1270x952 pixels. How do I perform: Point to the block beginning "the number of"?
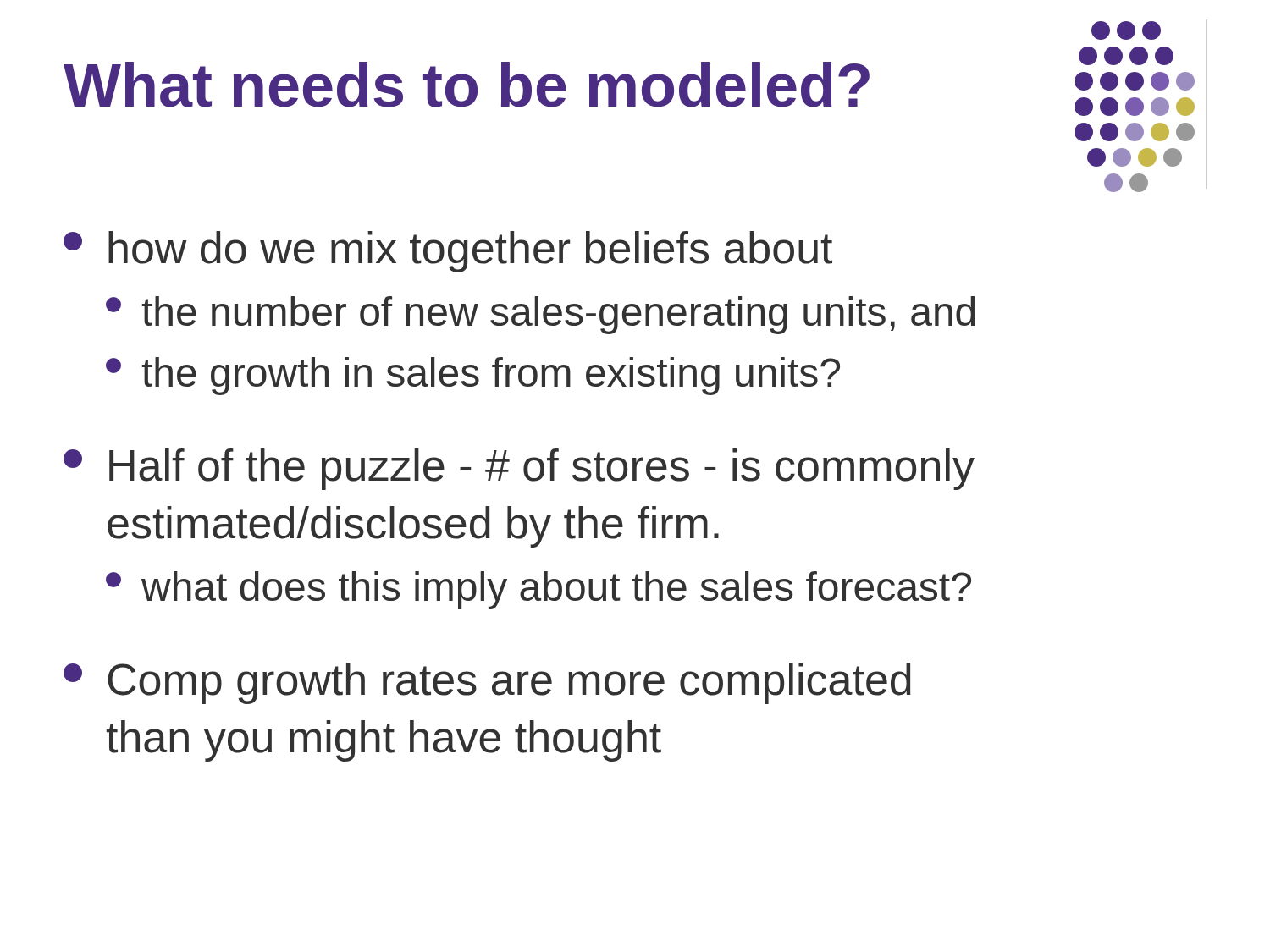pyautogui.click(x=542, y=312)
